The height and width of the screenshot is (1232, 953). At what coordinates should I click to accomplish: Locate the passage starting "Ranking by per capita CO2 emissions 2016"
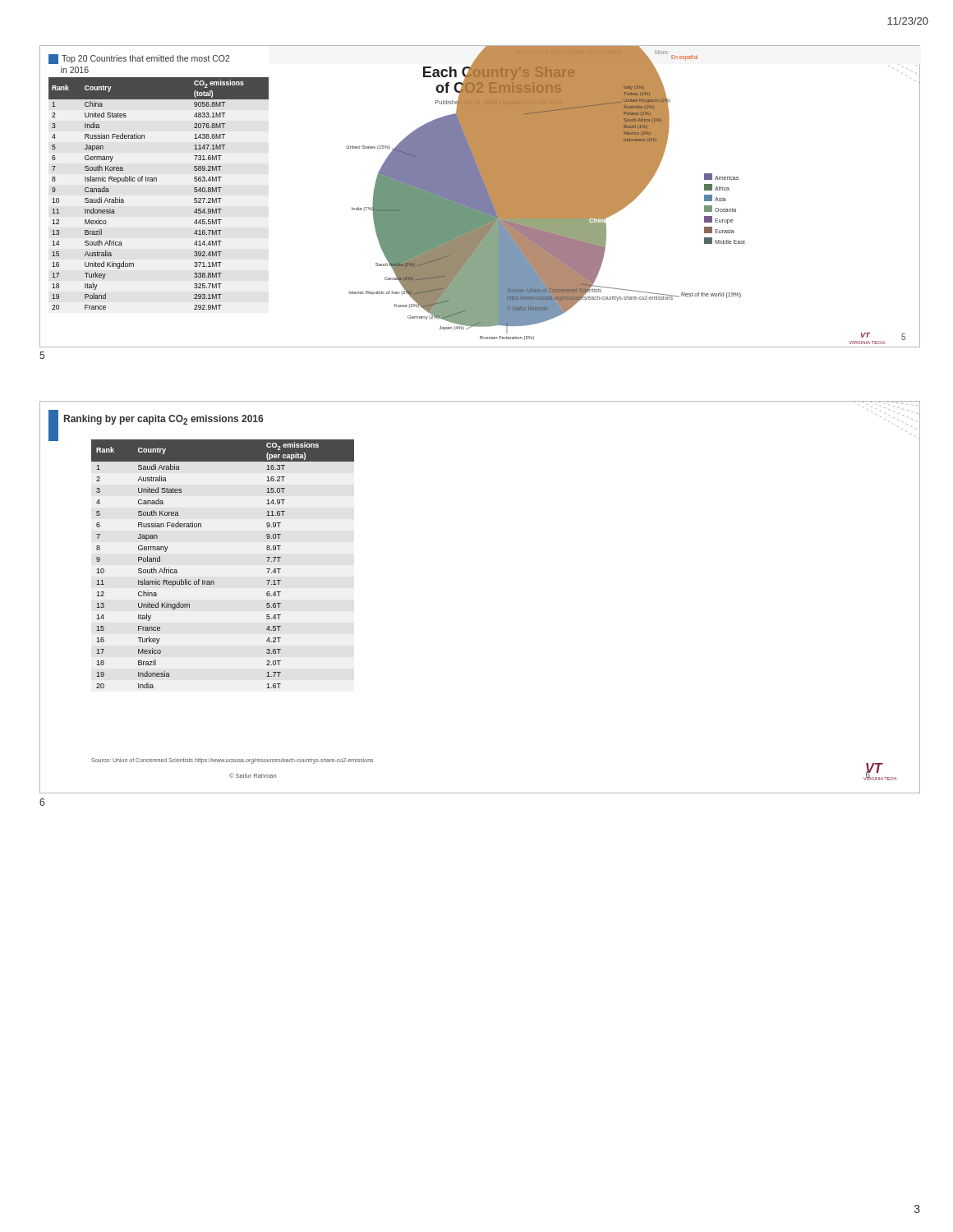coord(163,420)
